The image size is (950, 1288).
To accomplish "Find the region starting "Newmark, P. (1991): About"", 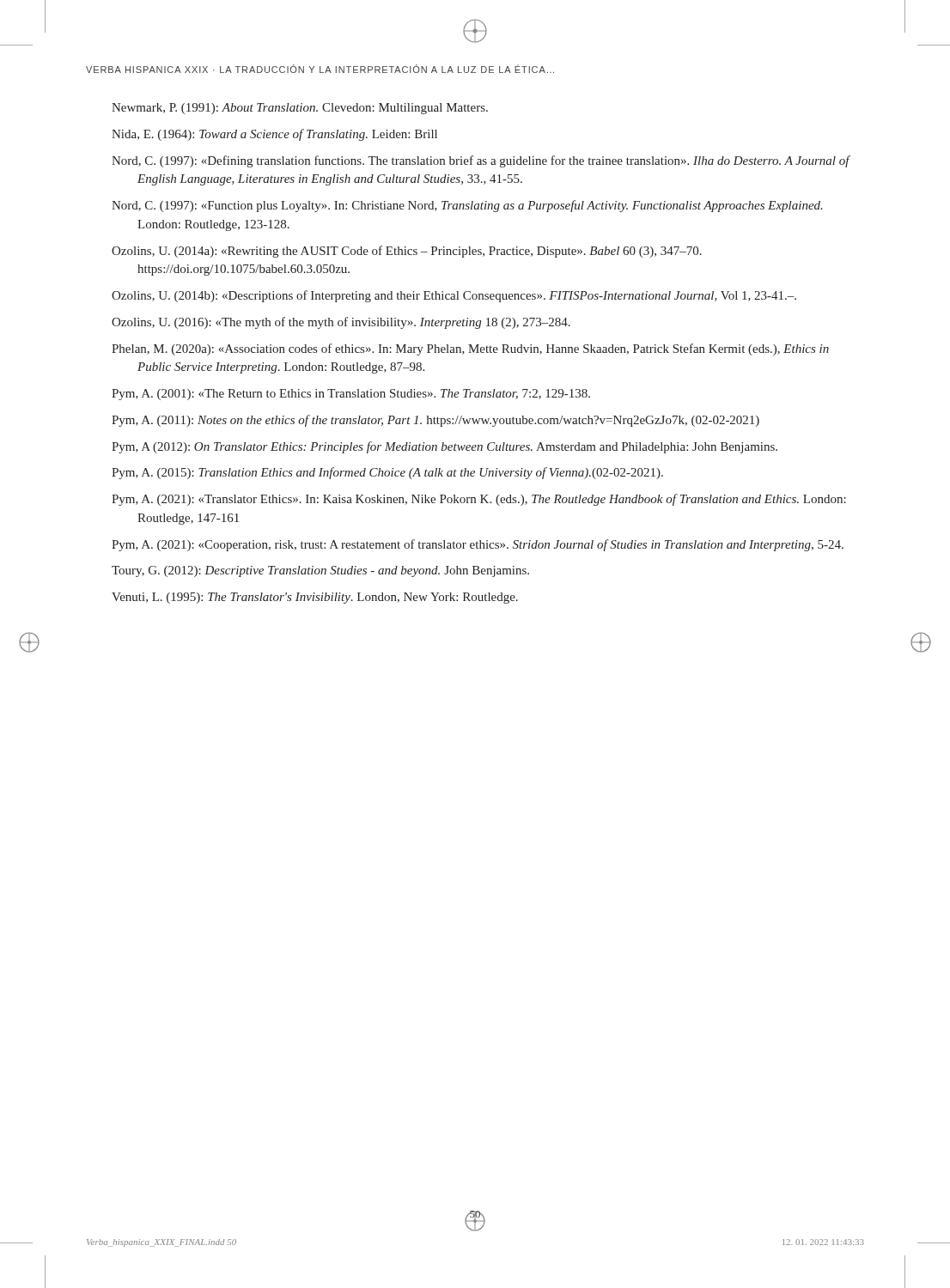I will 300,107.
